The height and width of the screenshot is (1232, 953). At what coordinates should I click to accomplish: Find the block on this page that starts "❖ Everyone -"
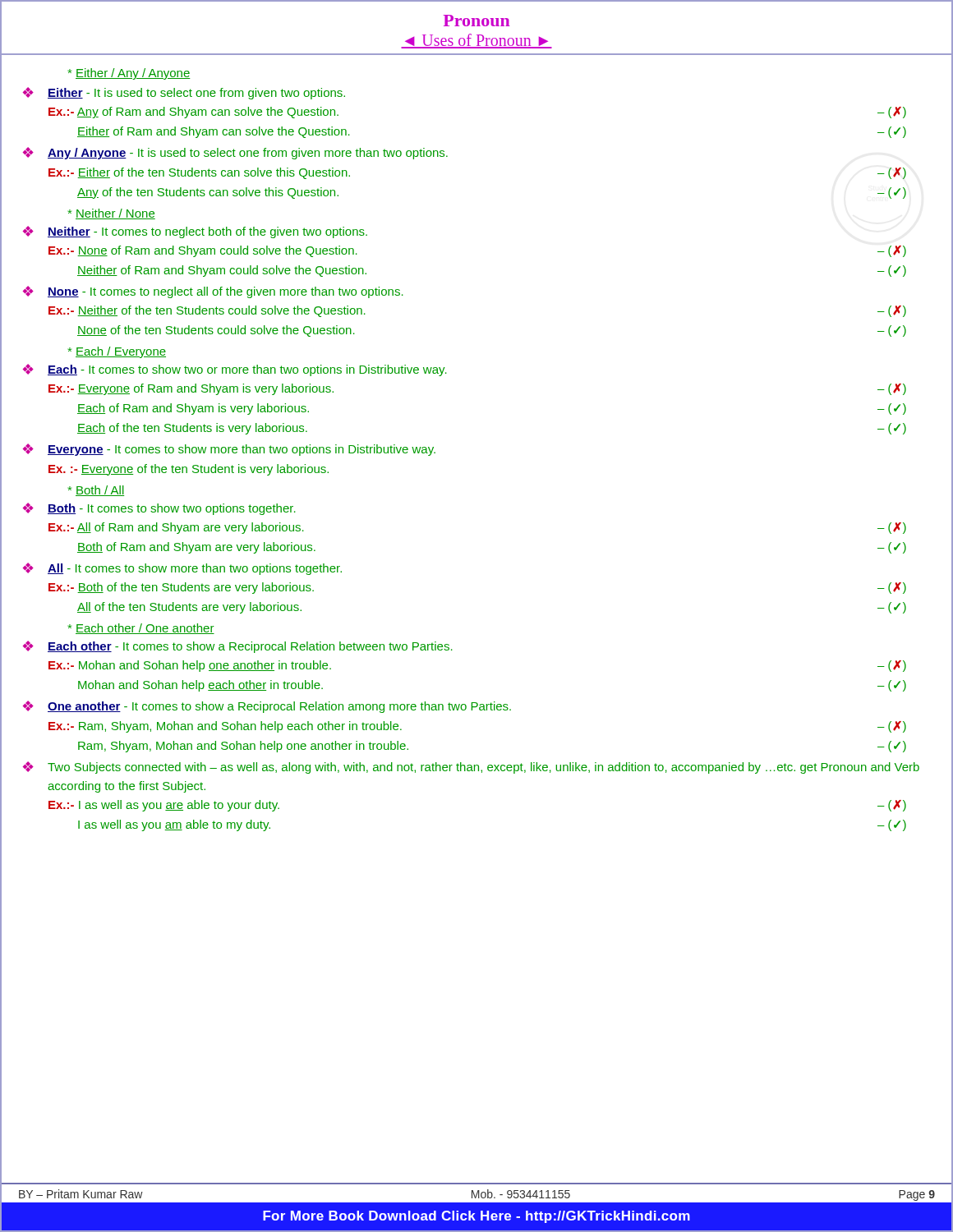coord(229,450)
